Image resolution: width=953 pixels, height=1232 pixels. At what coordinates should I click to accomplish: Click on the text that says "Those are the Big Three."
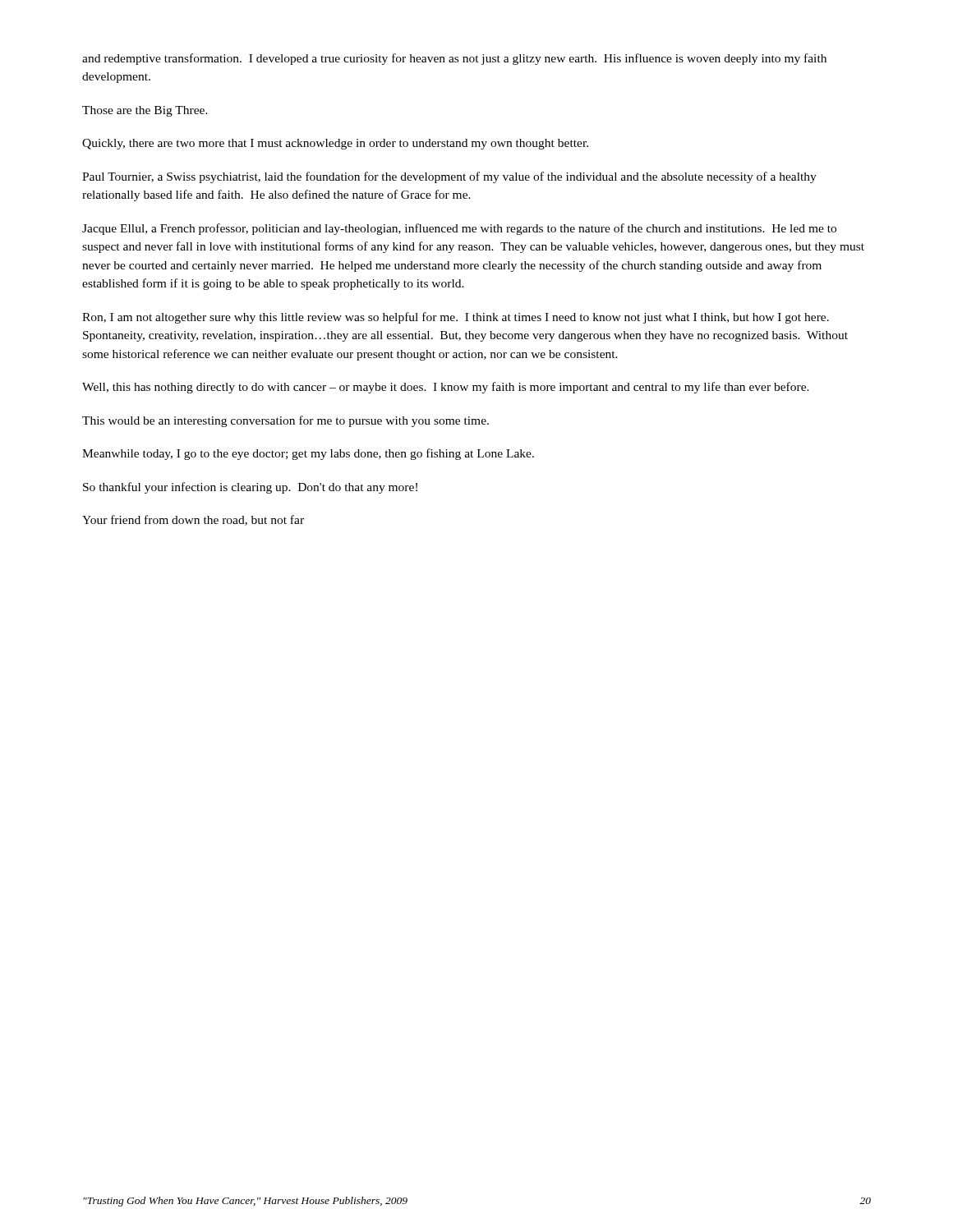tap(145, 110)
